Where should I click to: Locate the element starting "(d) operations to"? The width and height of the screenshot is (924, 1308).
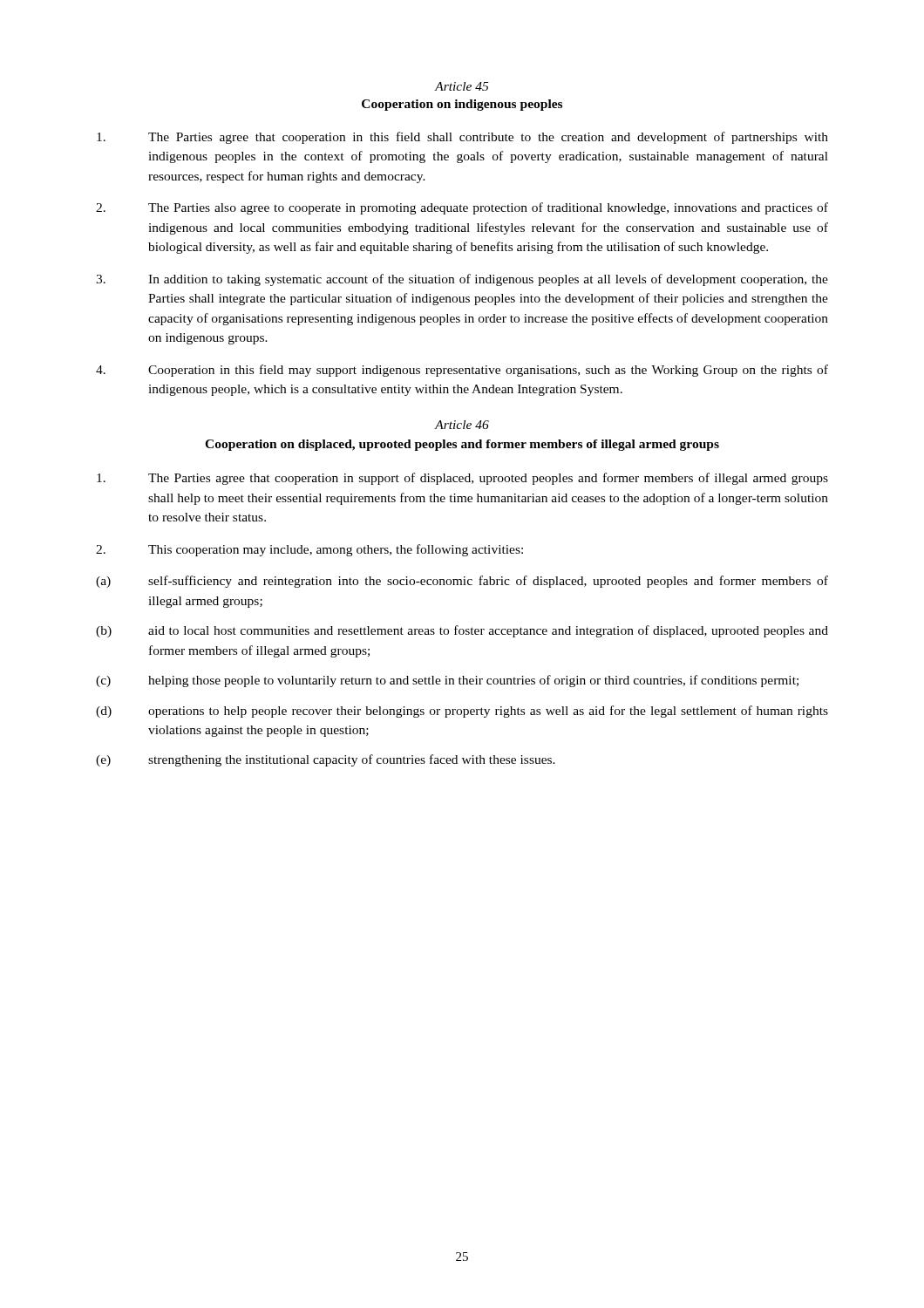click(462, 720)
